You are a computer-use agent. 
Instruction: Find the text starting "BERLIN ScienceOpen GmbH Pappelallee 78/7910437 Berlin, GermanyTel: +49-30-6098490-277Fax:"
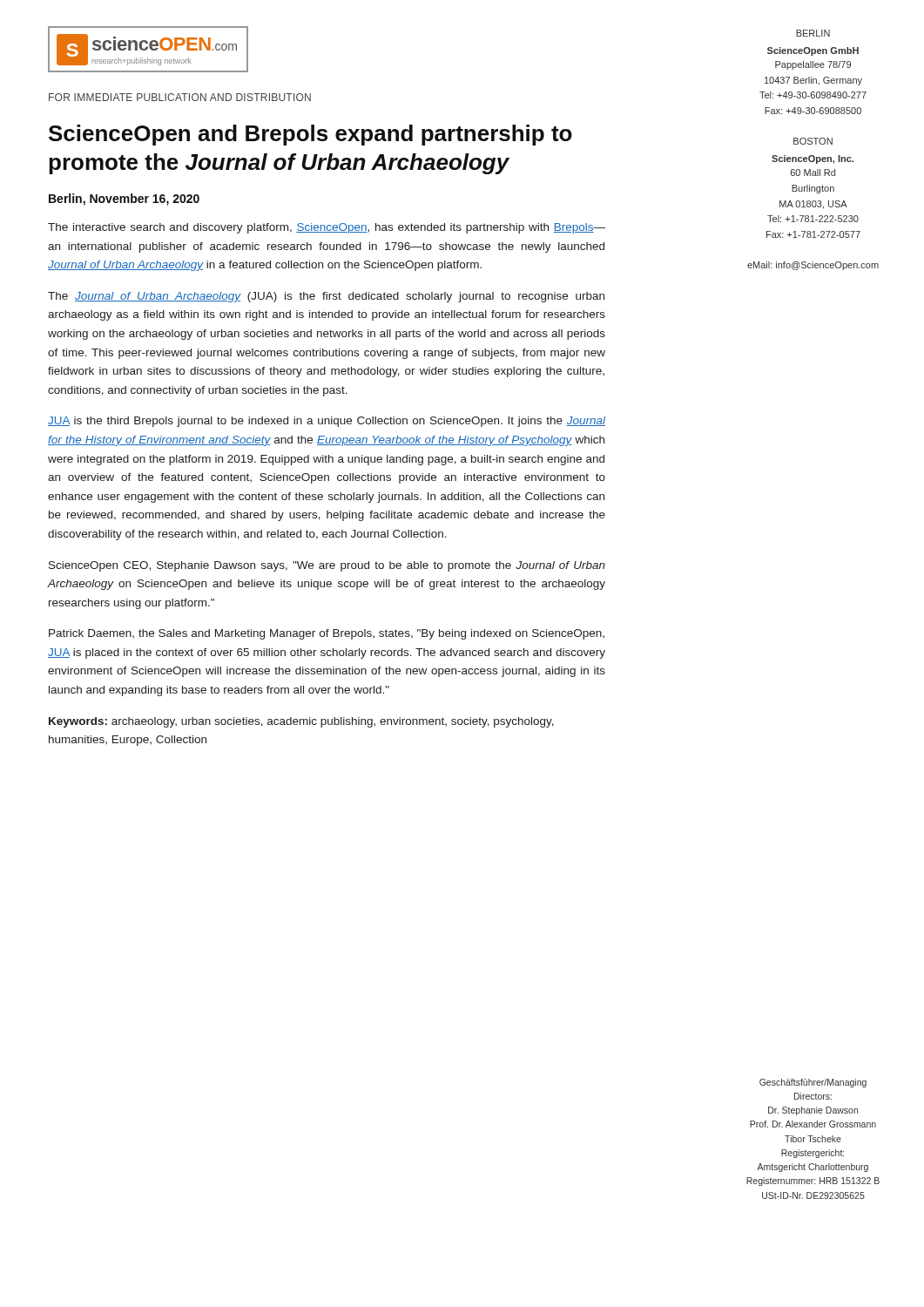pyautogui.click(x=813, y=72)
